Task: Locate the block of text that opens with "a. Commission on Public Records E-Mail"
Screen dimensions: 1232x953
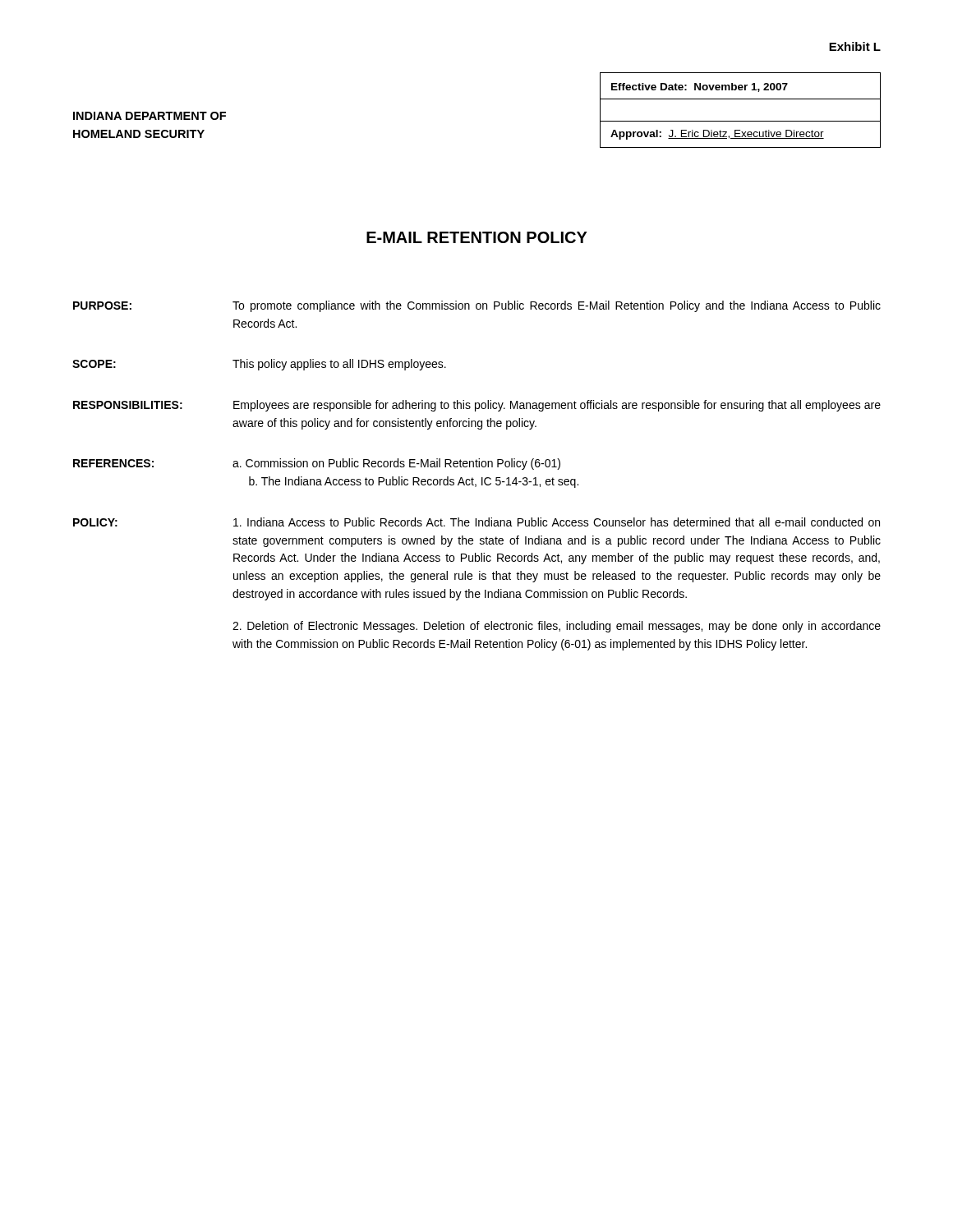Action: pyautogui.click(x=406, y=473)
